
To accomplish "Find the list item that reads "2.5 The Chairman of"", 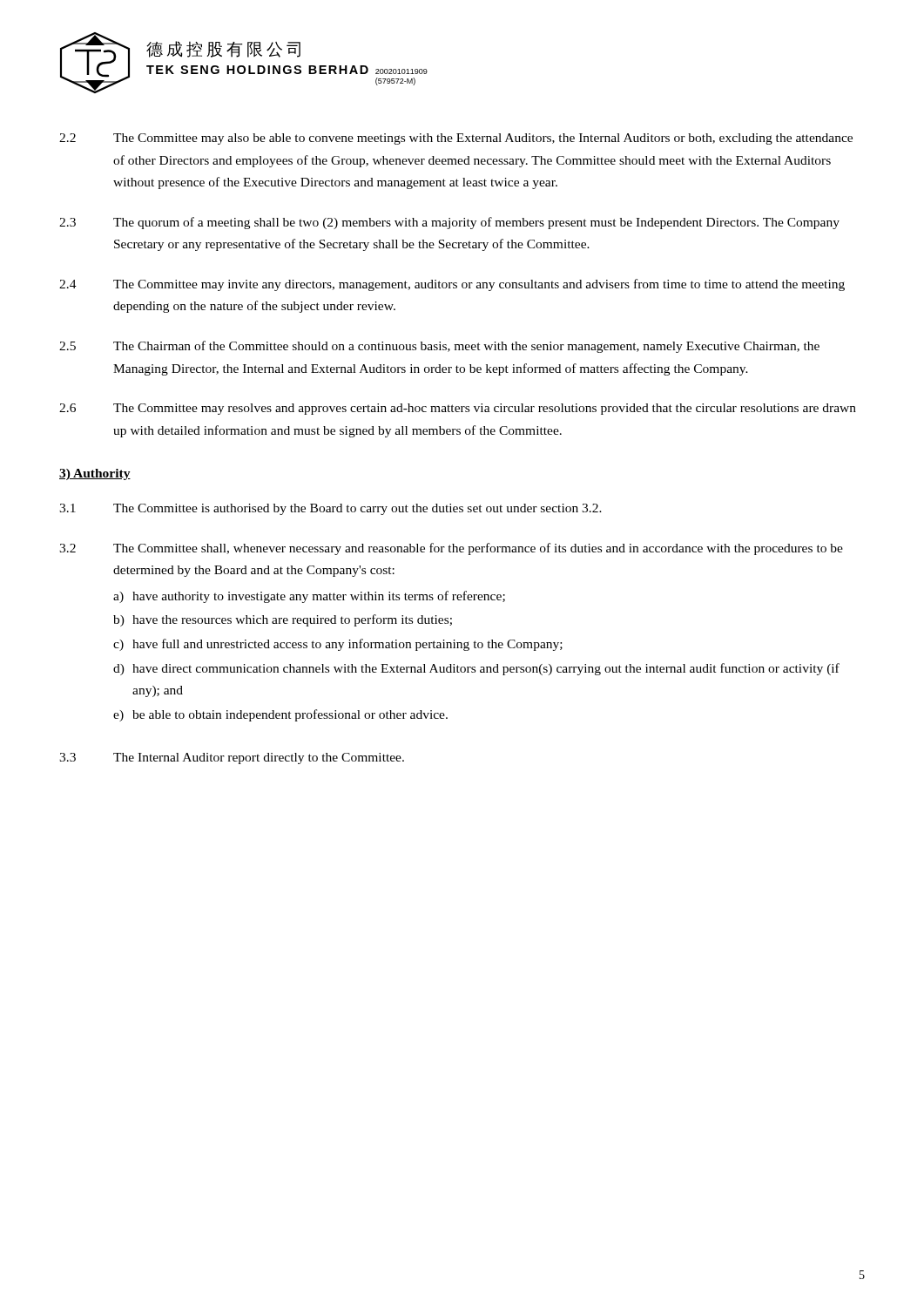I will point(462,357).
